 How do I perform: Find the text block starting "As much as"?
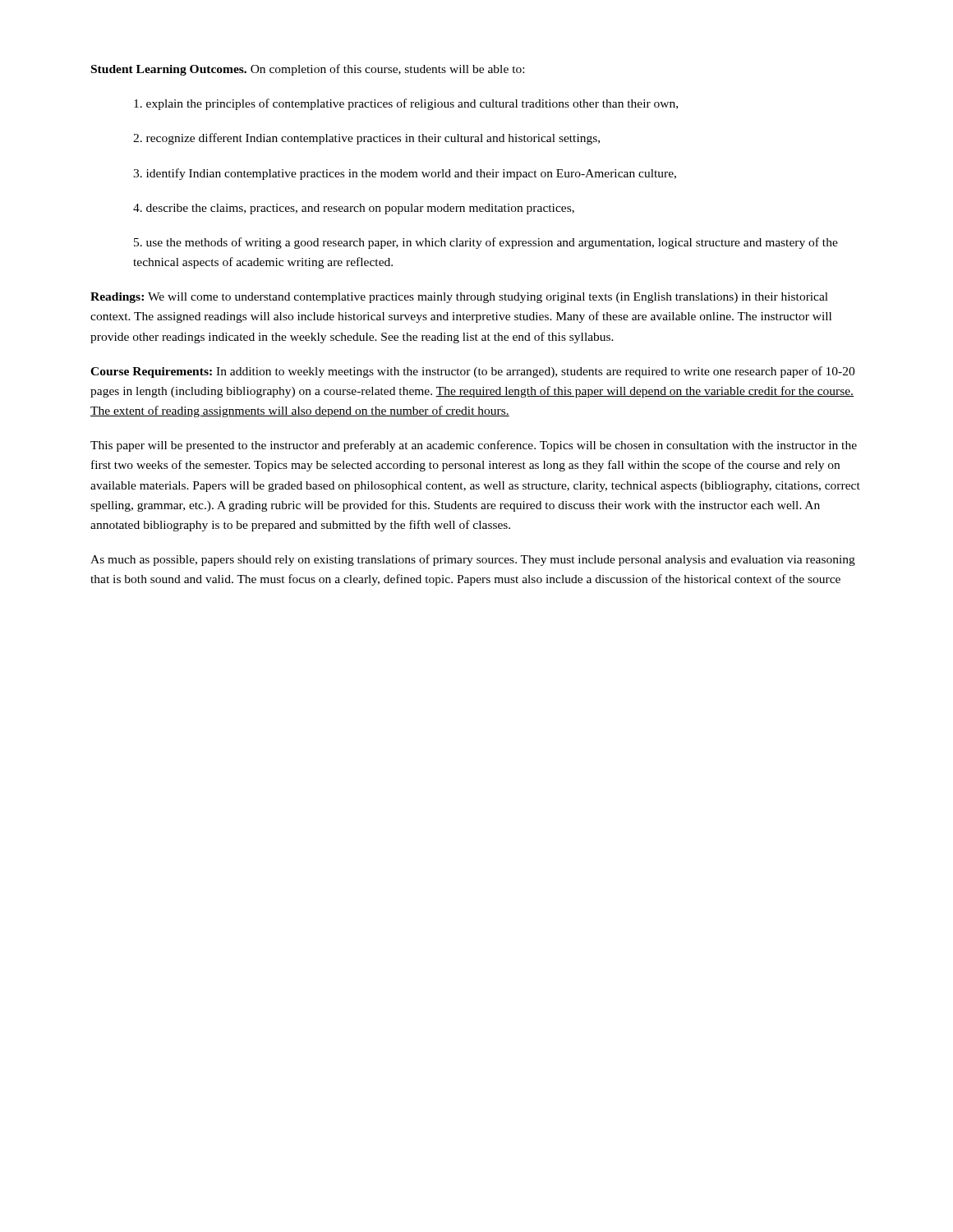473,569
